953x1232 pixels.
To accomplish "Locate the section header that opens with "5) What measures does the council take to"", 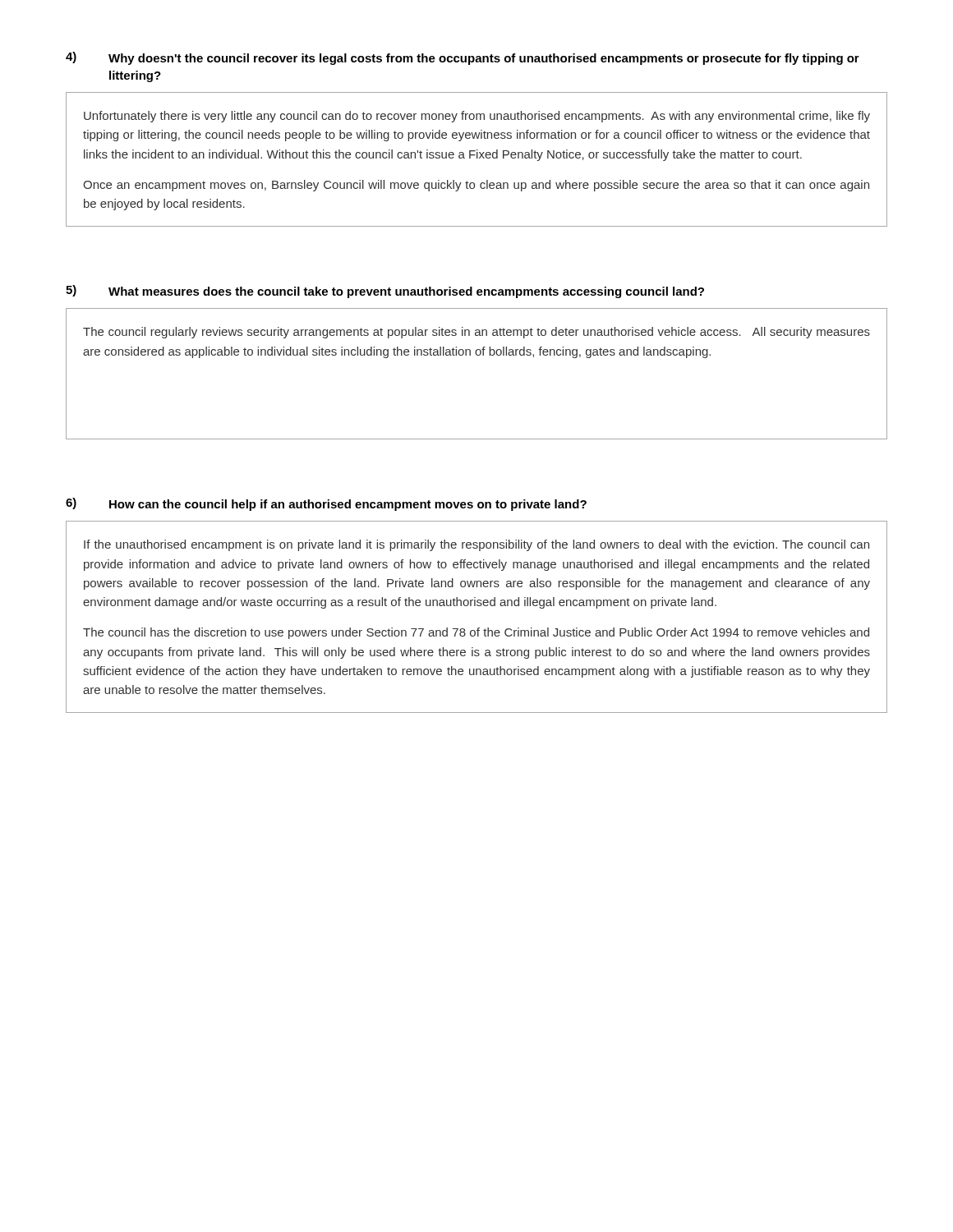I will click(x=385, y=291).
